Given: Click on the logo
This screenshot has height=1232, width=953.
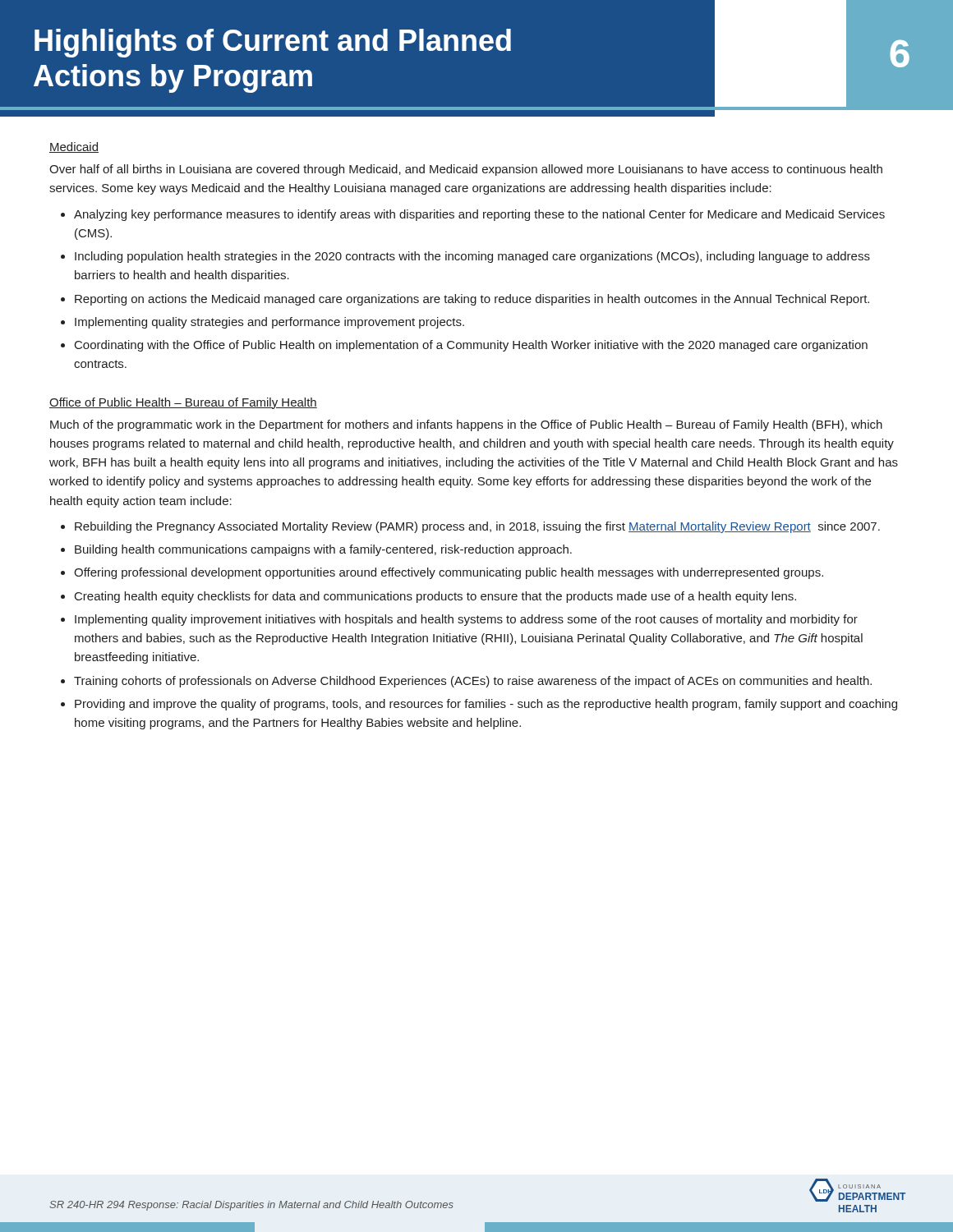Looking at the screenshot, I should click(854, 1200).
